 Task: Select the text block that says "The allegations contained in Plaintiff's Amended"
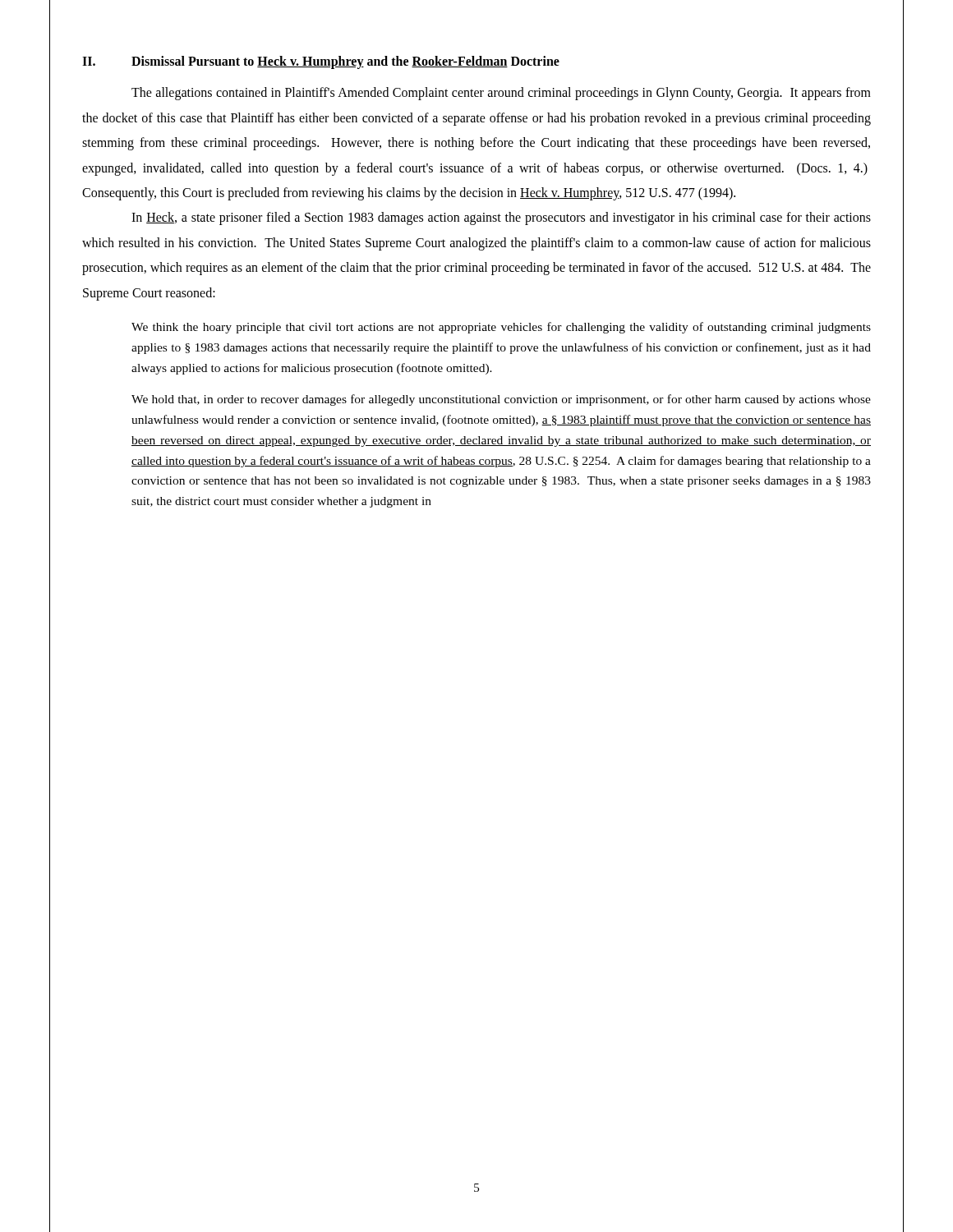476,143
